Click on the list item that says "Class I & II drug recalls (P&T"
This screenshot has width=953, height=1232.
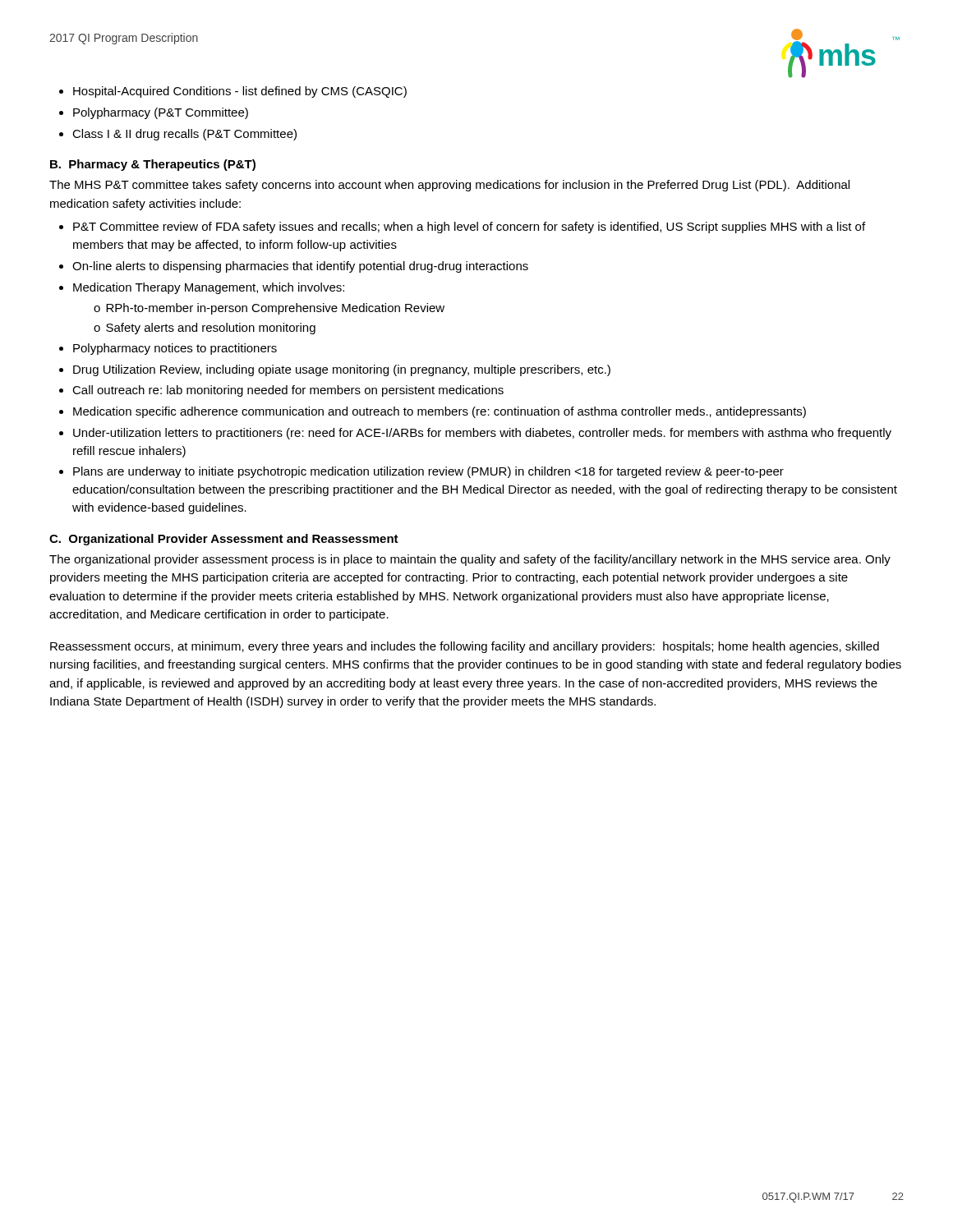coord(178,135)
